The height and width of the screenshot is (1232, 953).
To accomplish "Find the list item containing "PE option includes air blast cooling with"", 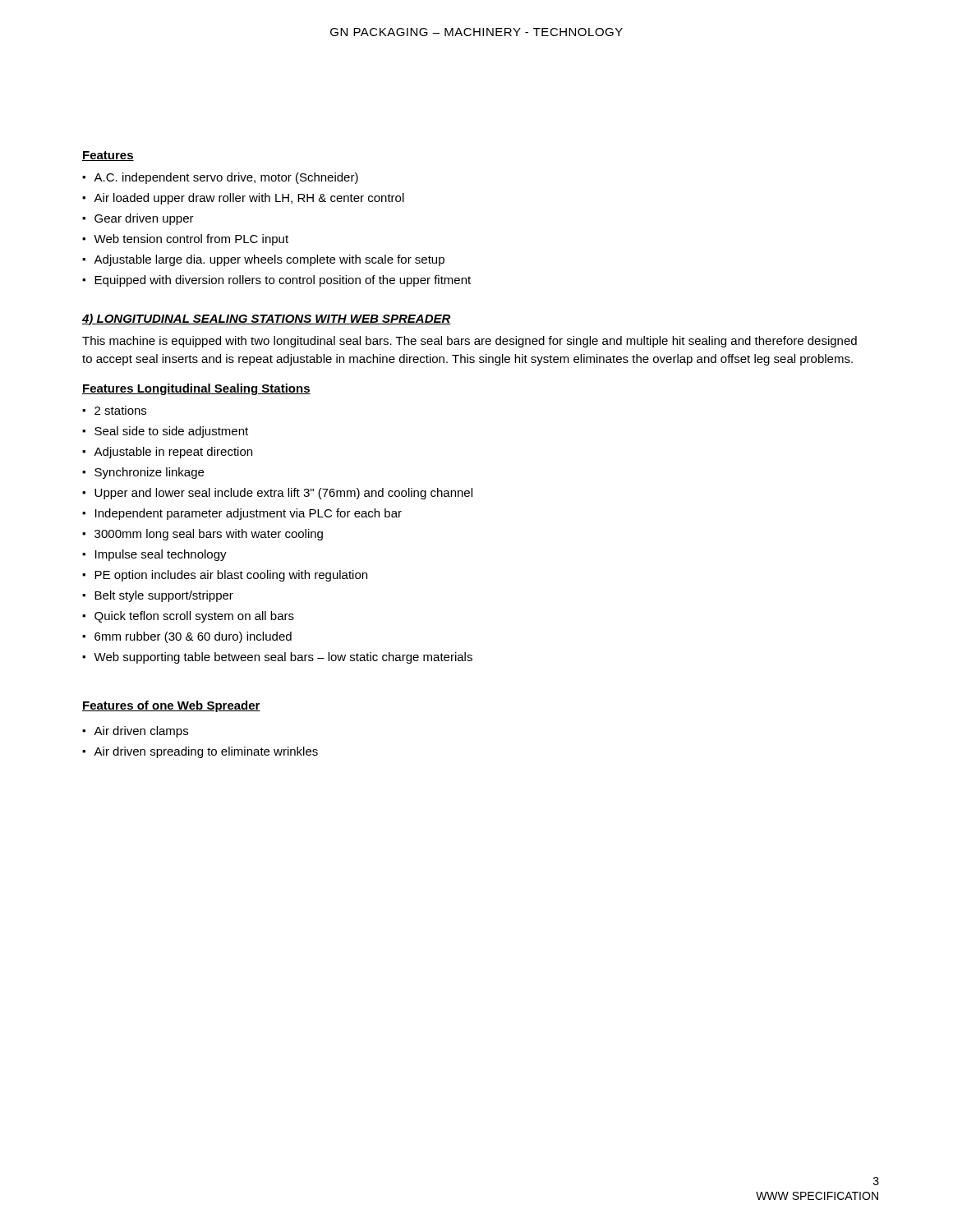I will tap(231, 574).
